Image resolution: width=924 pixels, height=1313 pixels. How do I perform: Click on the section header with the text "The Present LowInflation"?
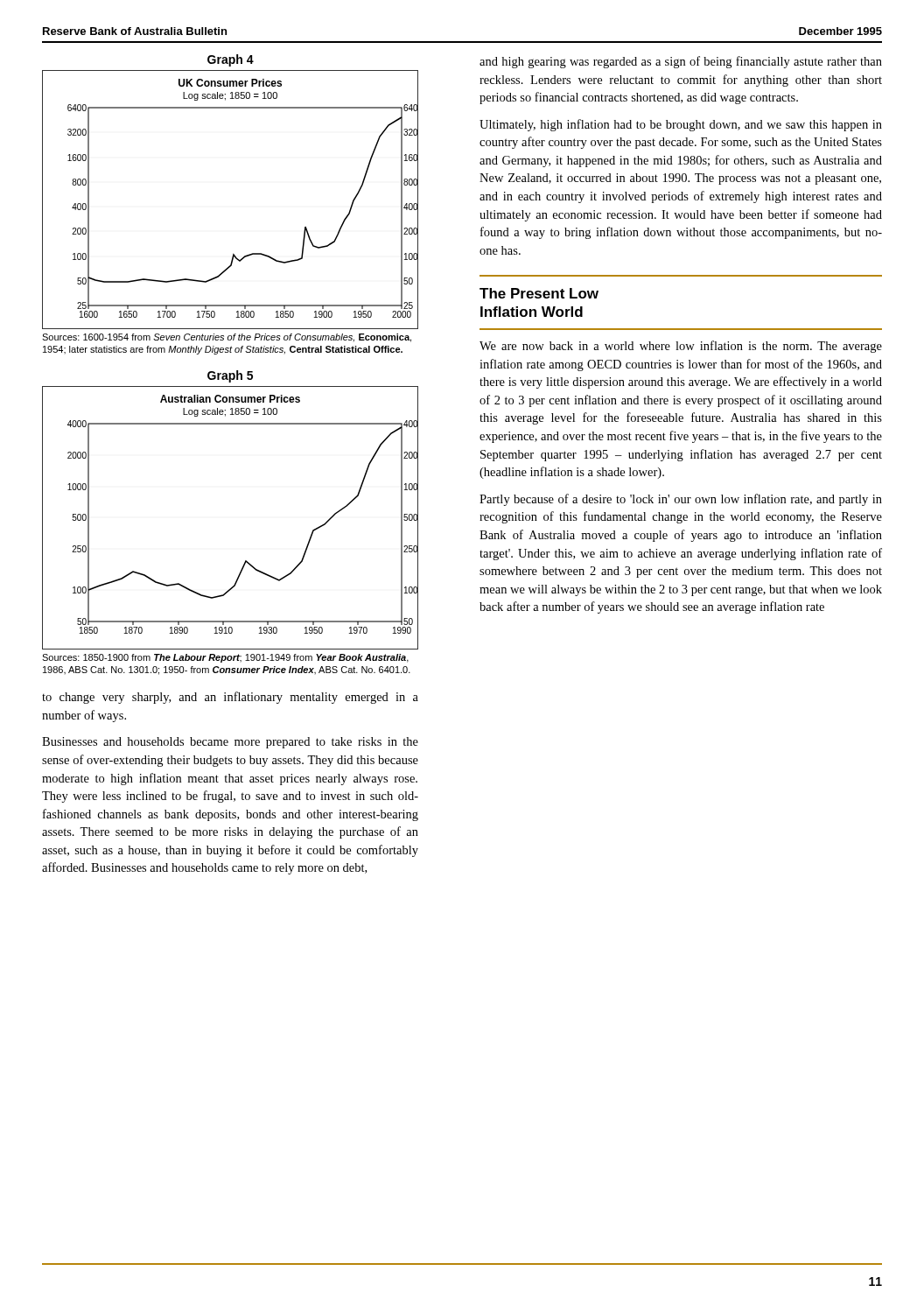pyautogui.click(x=539, y=293)
